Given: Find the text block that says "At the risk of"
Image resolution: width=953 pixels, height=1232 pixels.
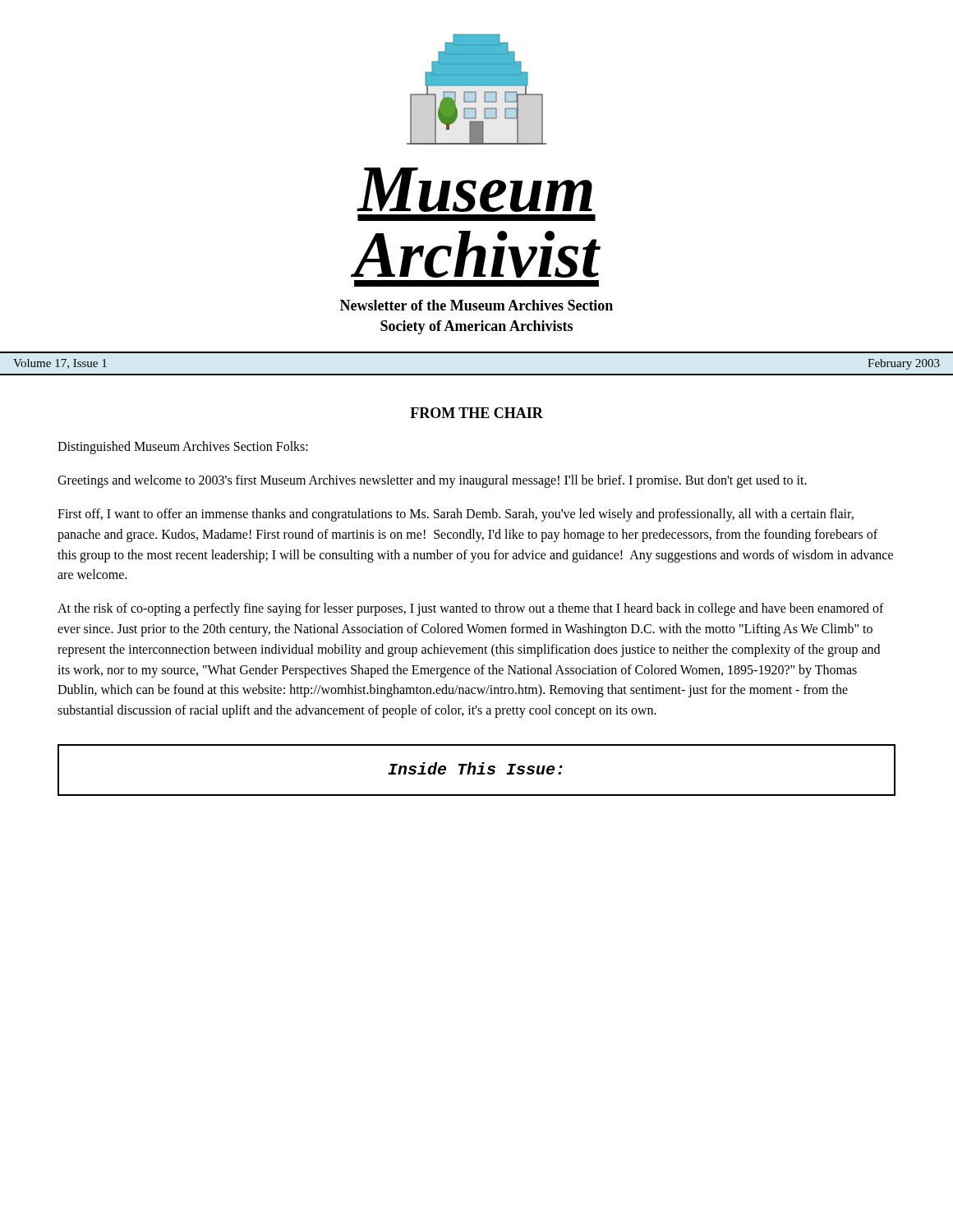Looking at the screenshot, I should click(476, 660).
